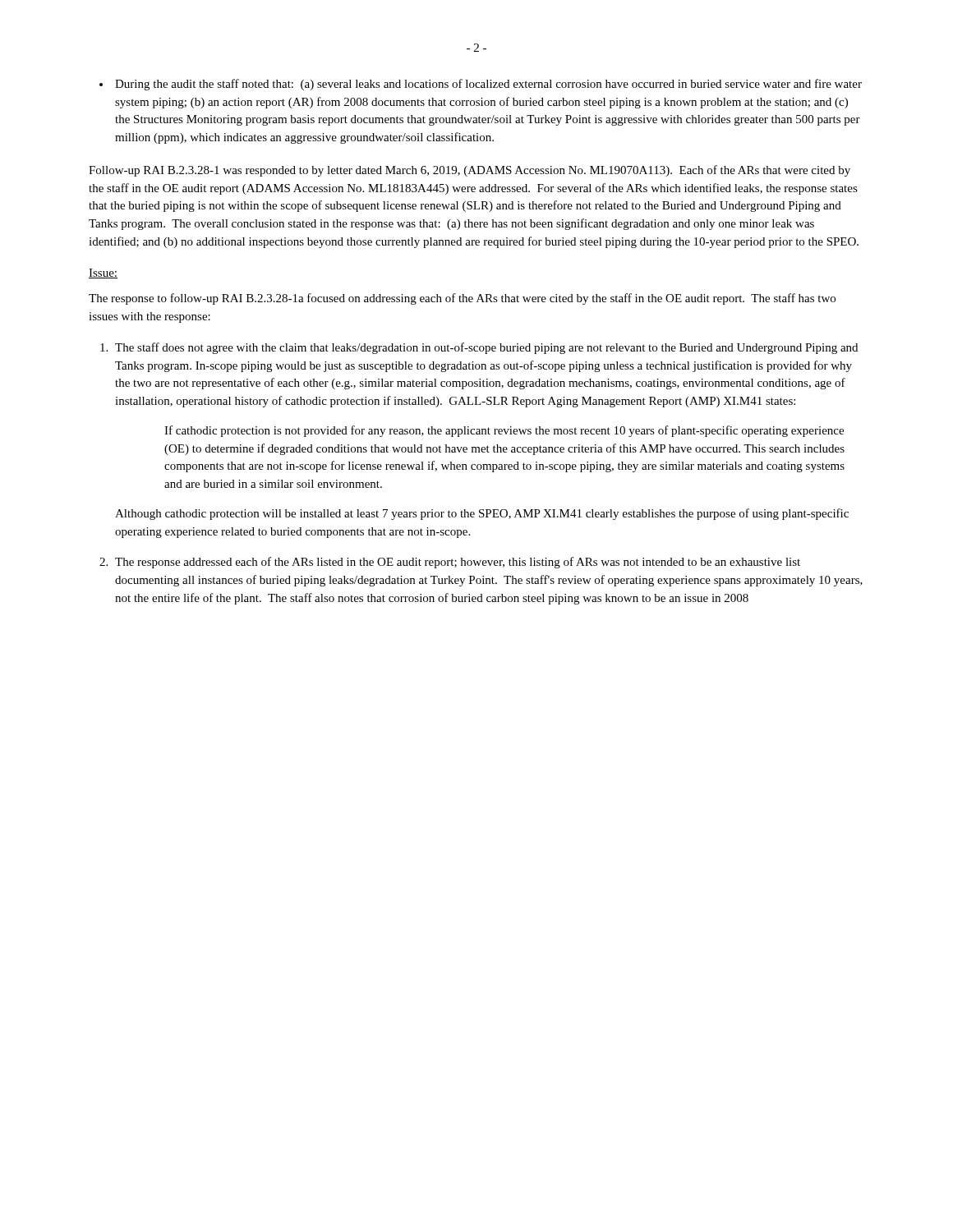Click the passage that begins "During the audit"

(x=476, y=111)
